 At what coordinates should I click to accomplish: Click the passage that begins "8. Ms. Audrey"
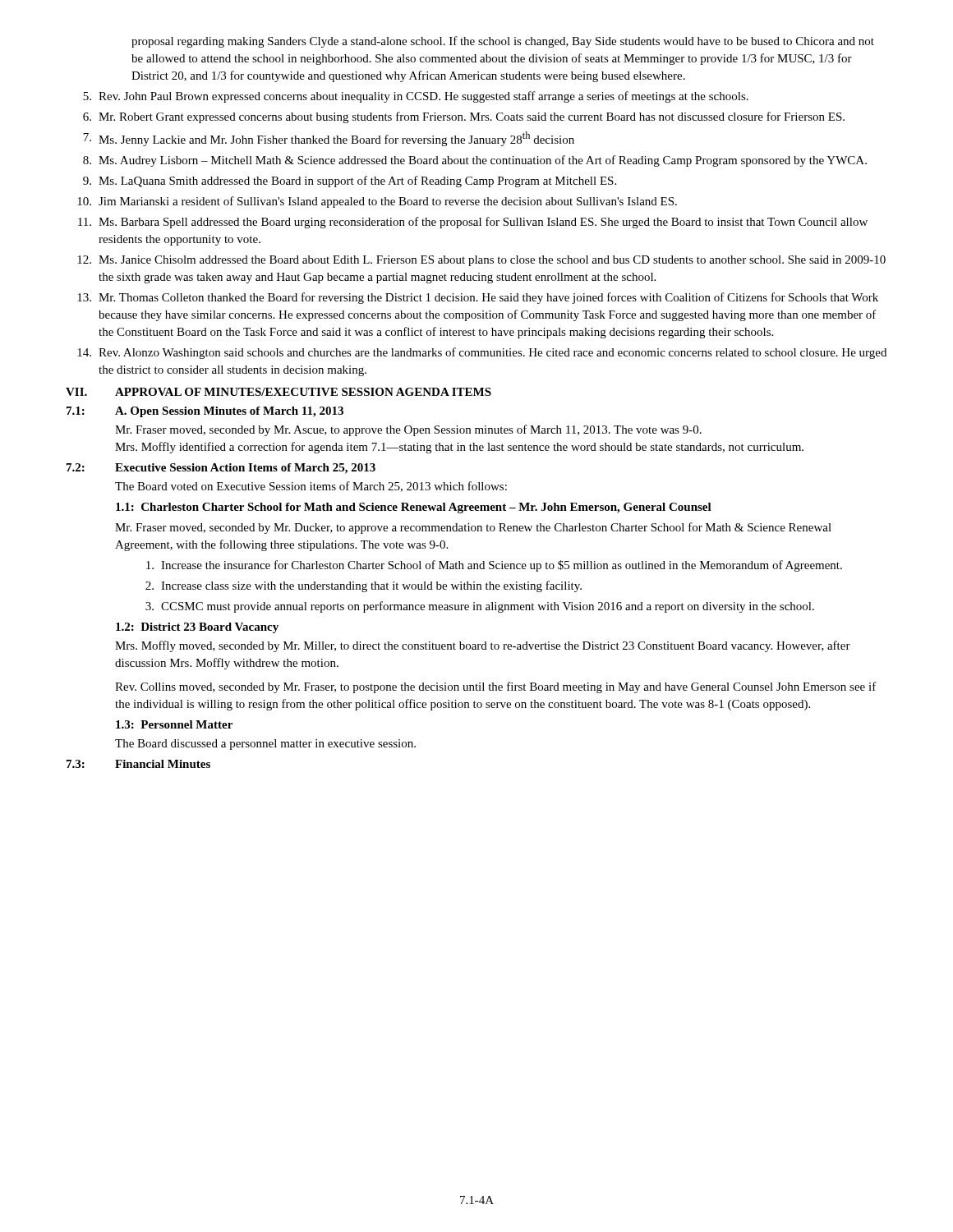point(467,161)
